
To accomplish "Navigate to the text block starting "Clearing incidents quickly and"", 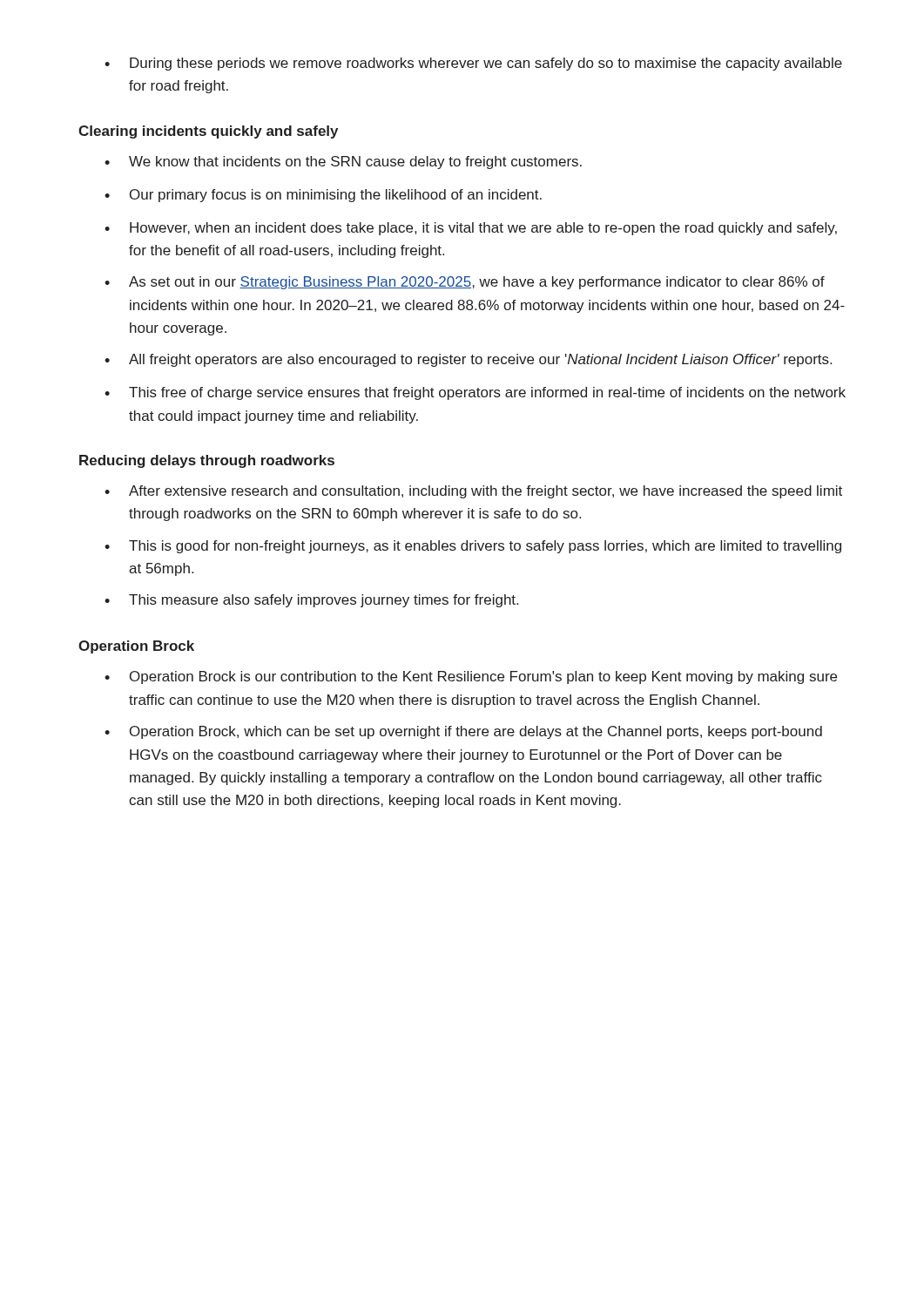I will click(208, 131).
